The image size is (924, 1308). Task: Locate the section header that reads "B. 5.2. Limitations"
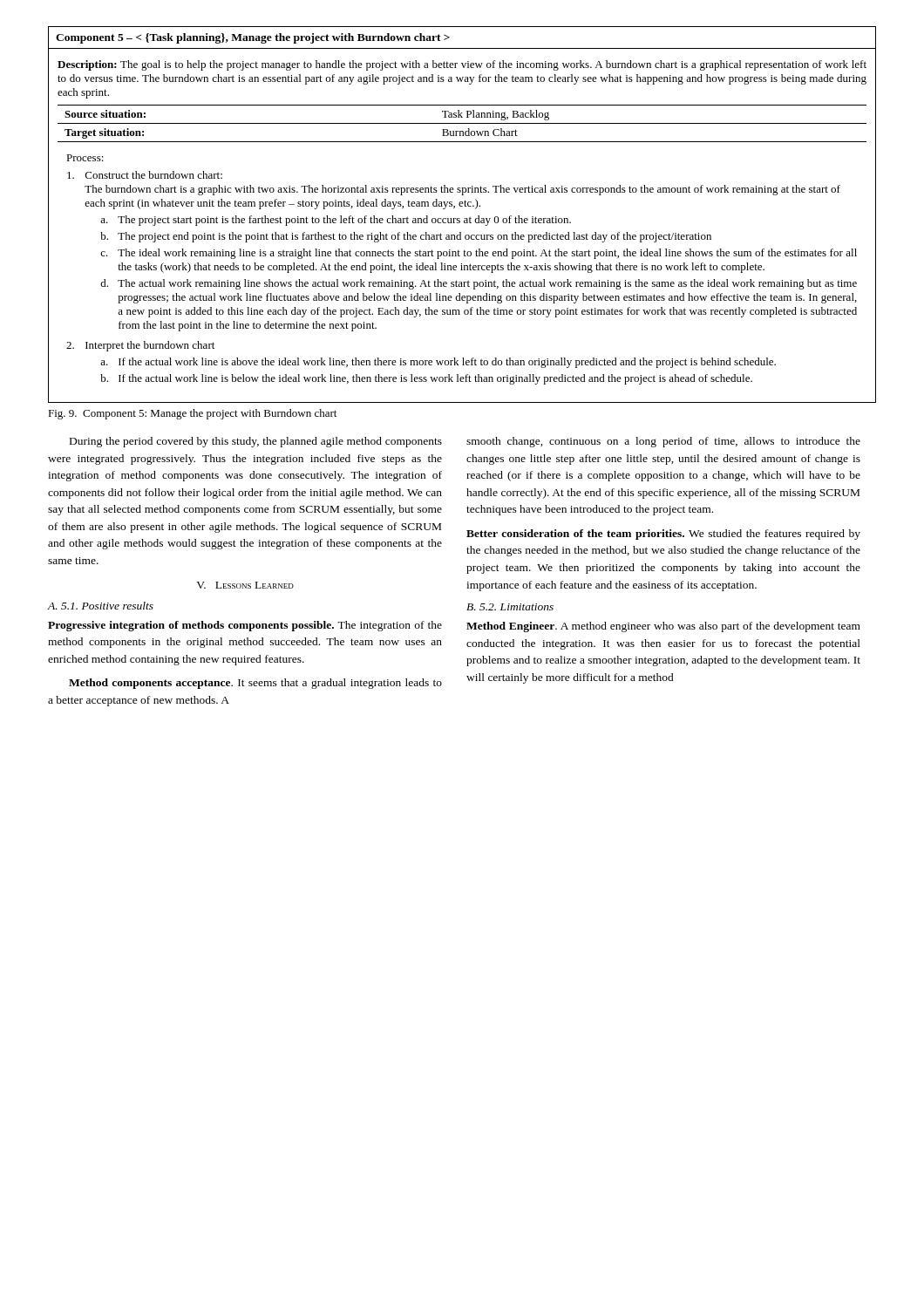click(510, 607)
